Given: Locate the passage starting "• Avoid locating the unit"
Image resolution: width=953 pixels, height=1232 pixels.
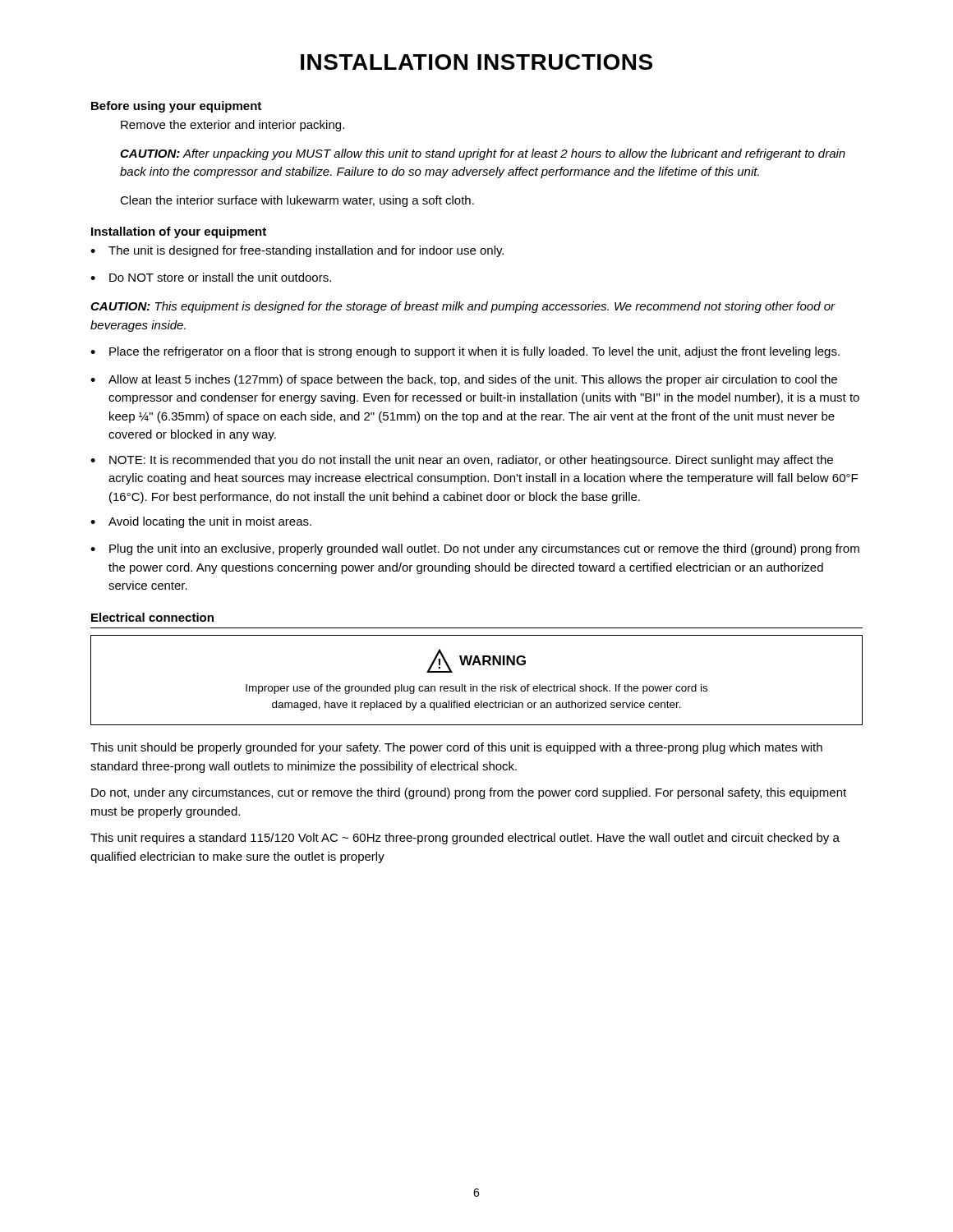Looking at the screenshot, I should pos(201,522).
